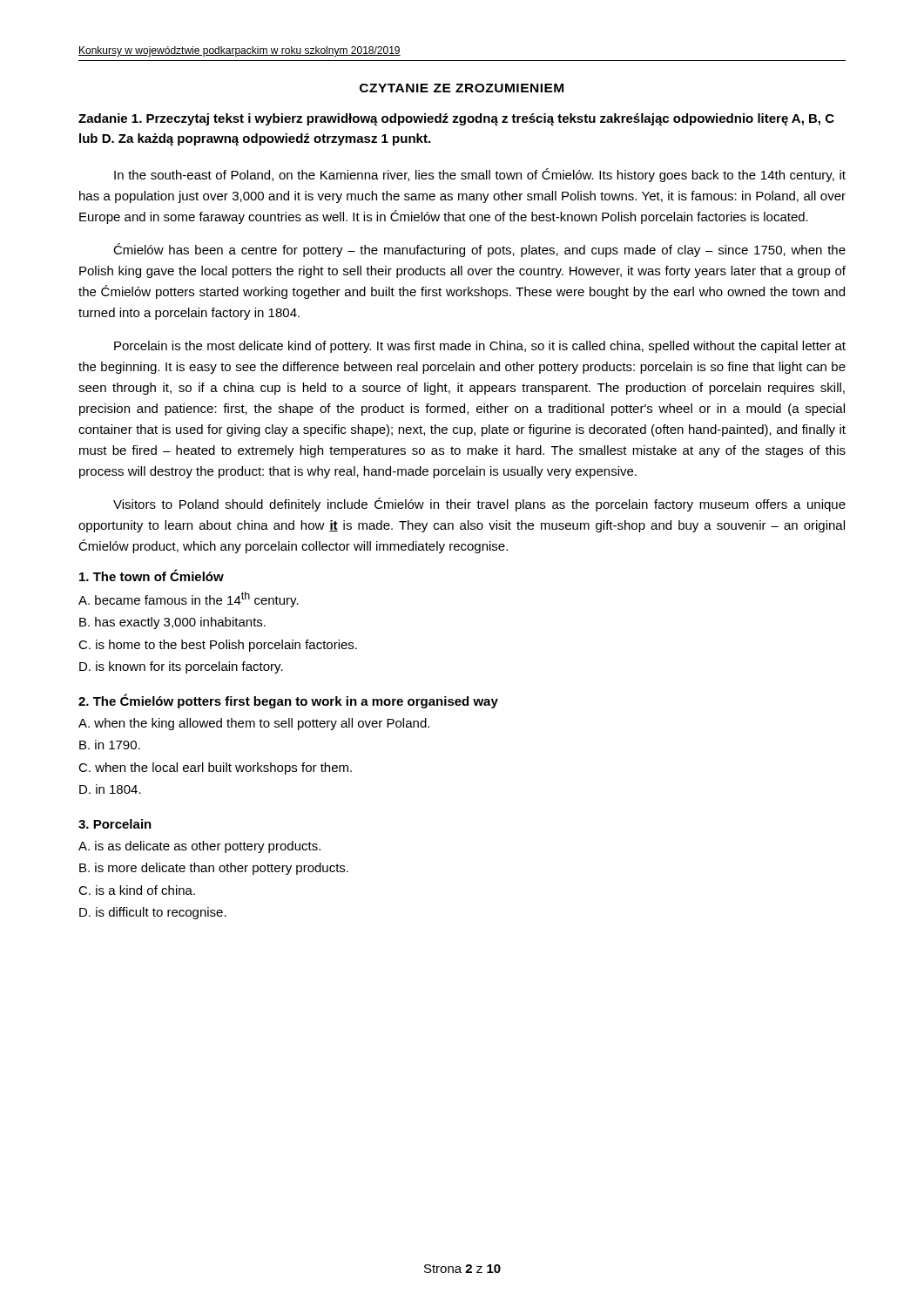Locate the region starting "Zadanie 1. Przeczytaj tekst i wybierz prawidłową"
924x1307 pixels.
456,128
